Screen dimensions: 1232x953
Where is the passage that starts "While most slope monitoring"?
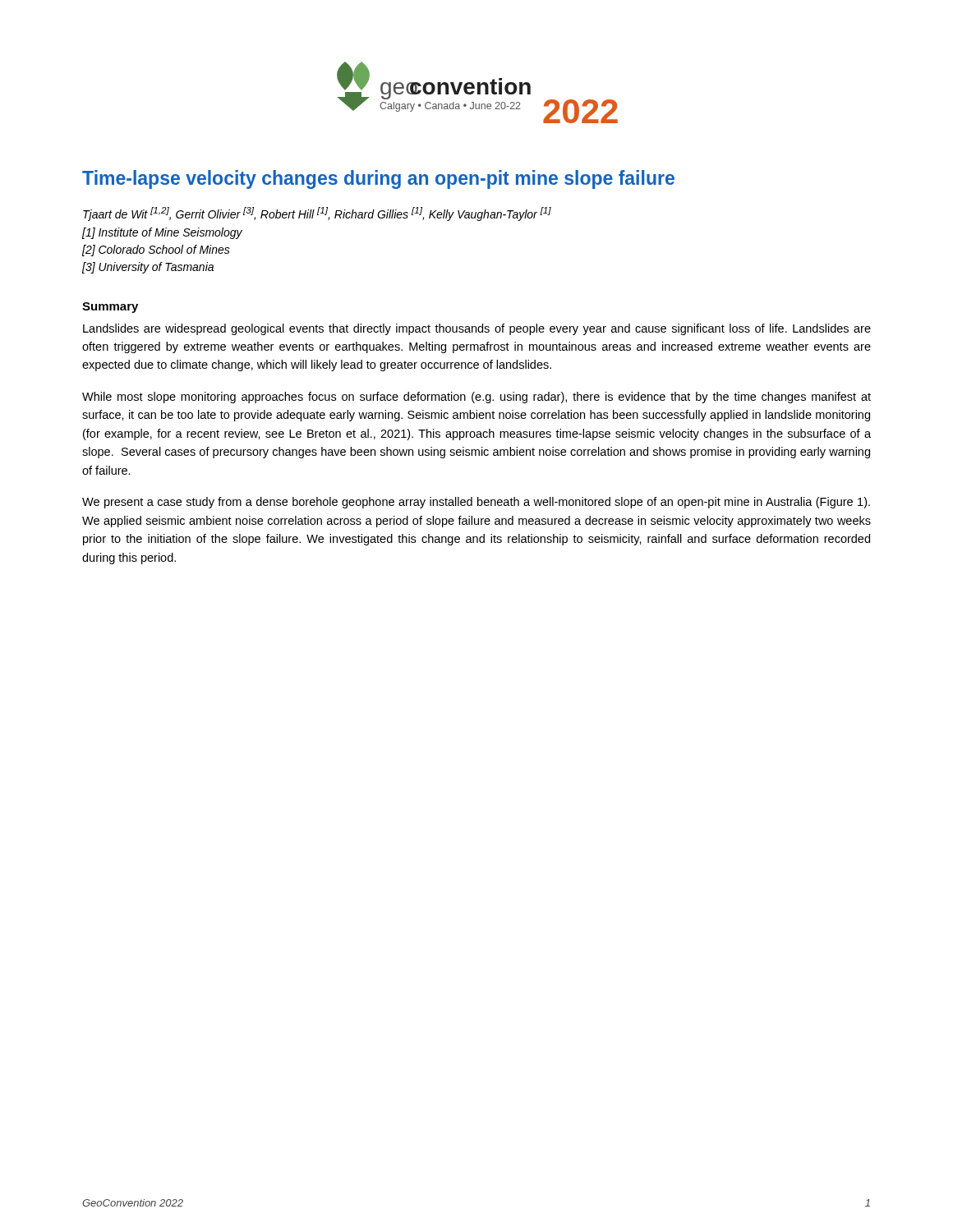(x=476, y=434)
